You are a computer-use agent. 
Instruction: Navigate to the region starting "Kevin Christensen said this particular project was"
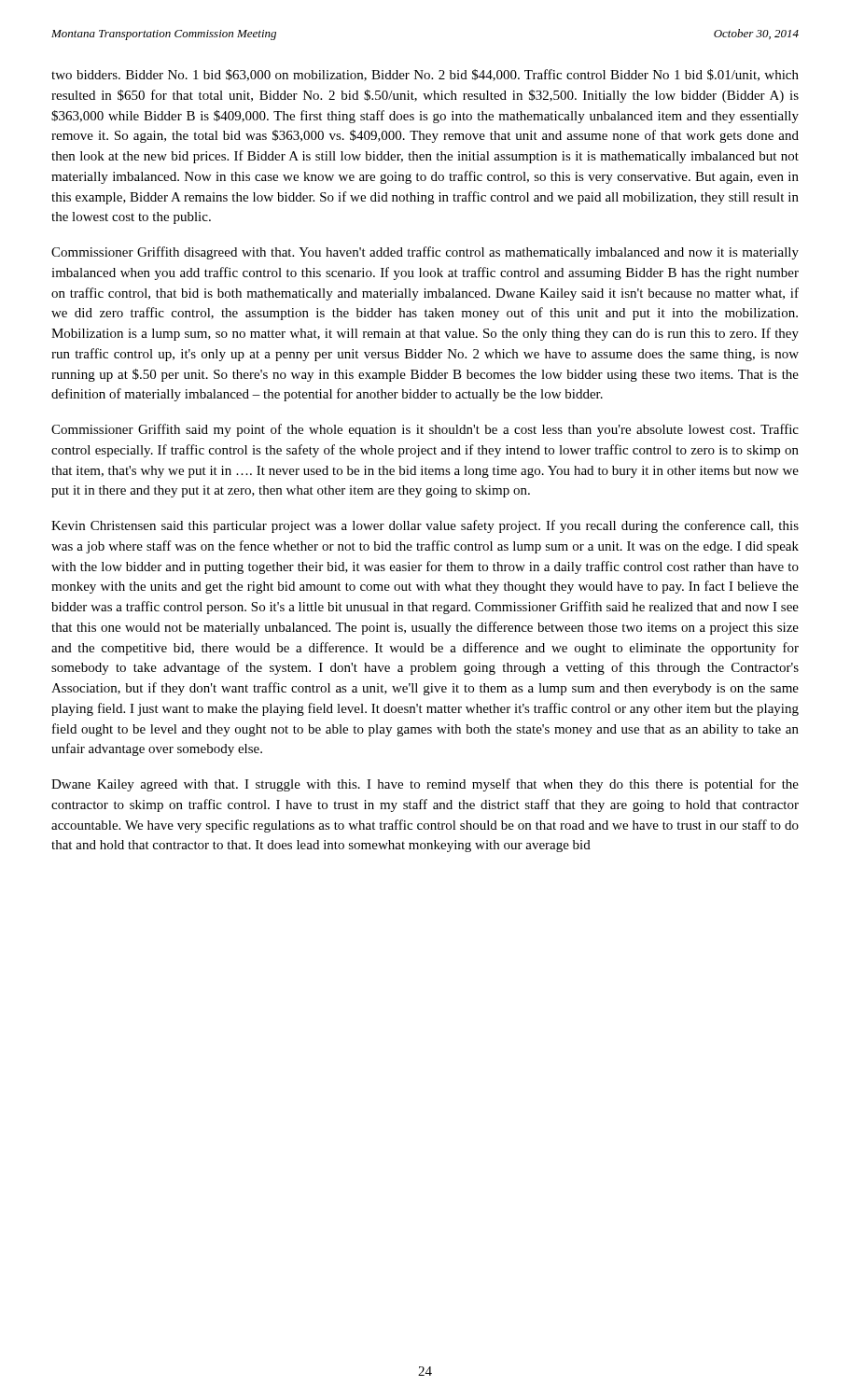(425, 637)
